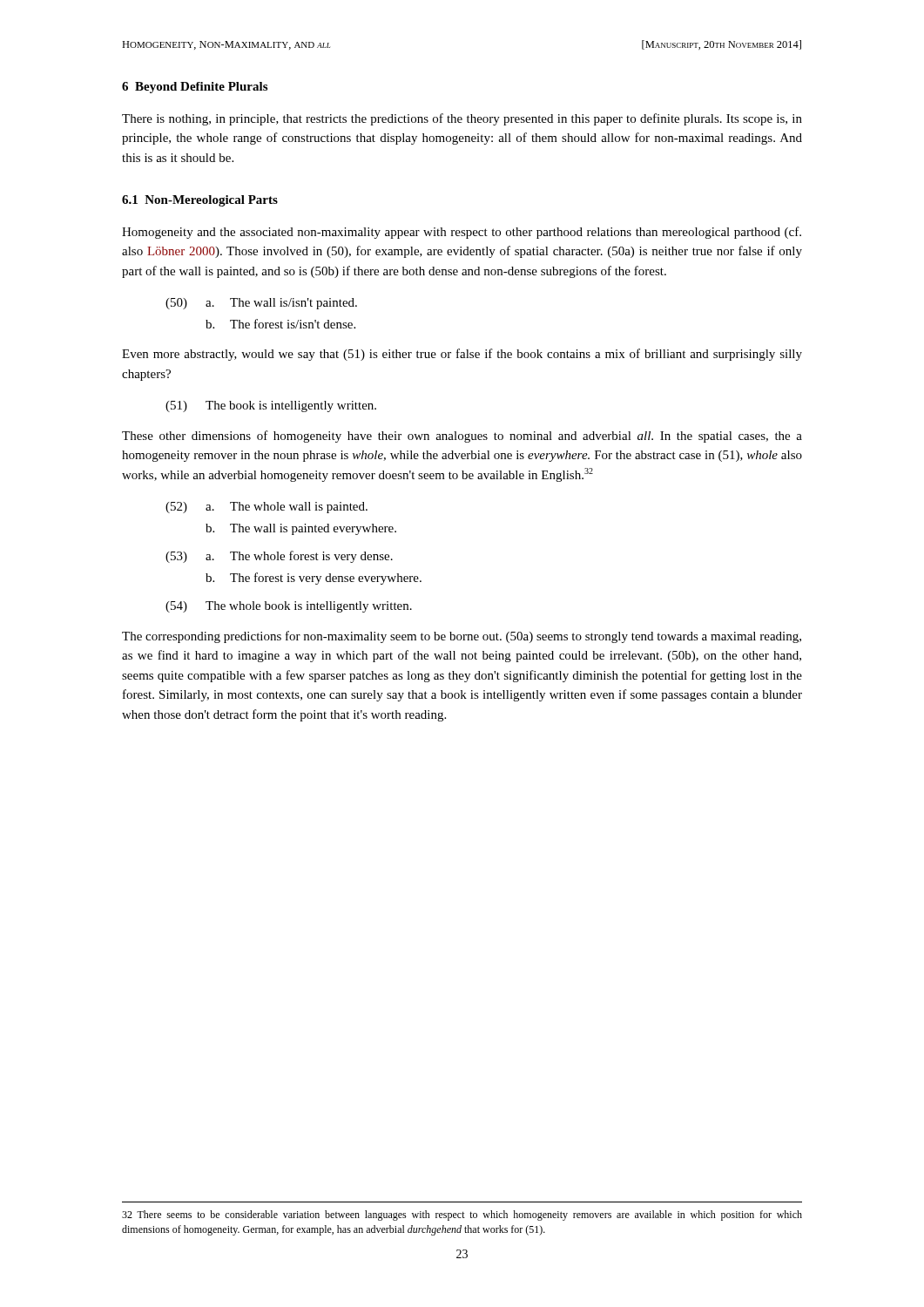924x1307 pixels.
Task: Locate the passage starting "b. The forest is/isn't dense."
Action: tap(261, 324)
